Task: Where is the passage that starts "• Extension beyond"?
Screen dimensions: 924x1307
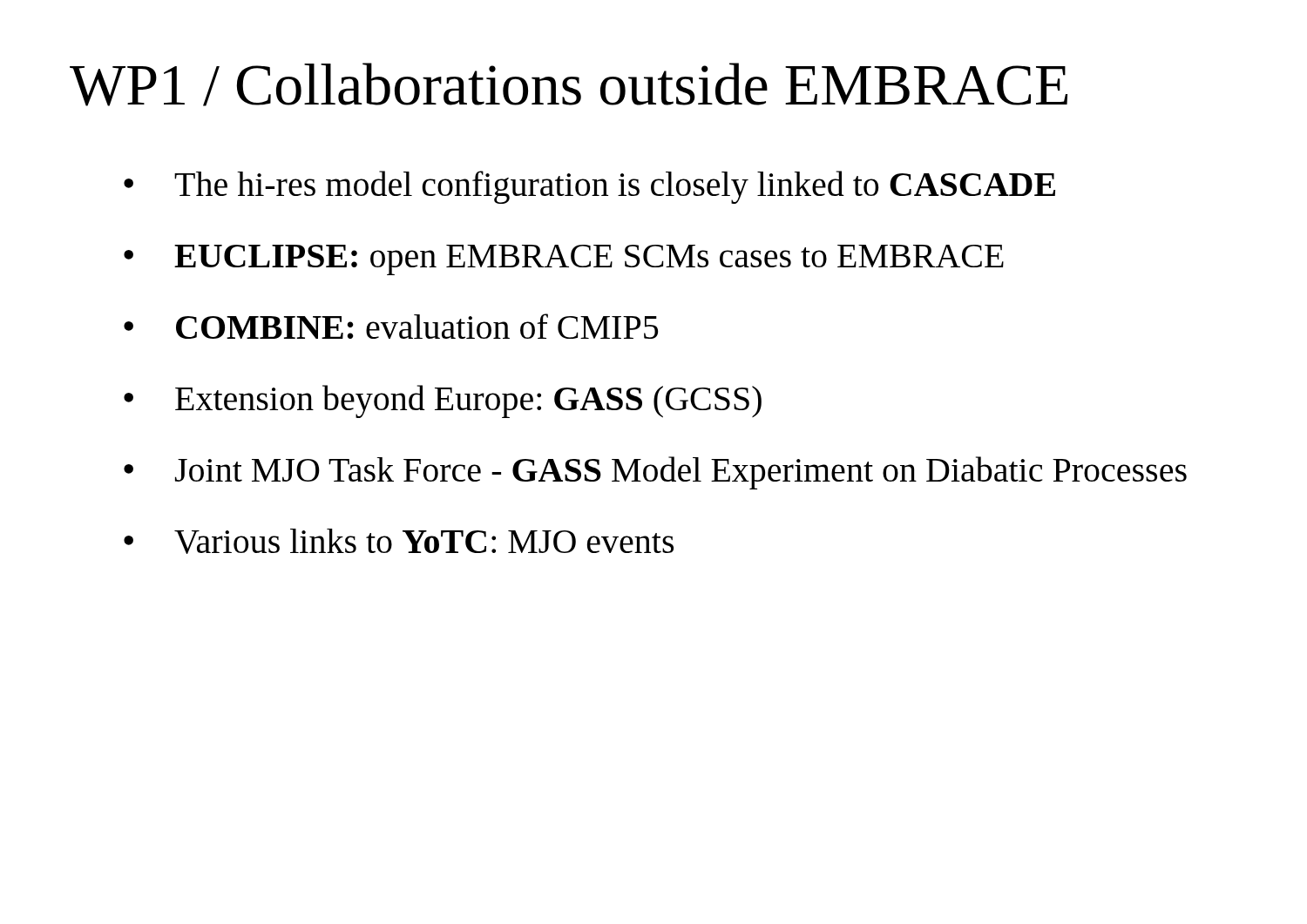Action: pyautogui.click(x=680, y=399)
